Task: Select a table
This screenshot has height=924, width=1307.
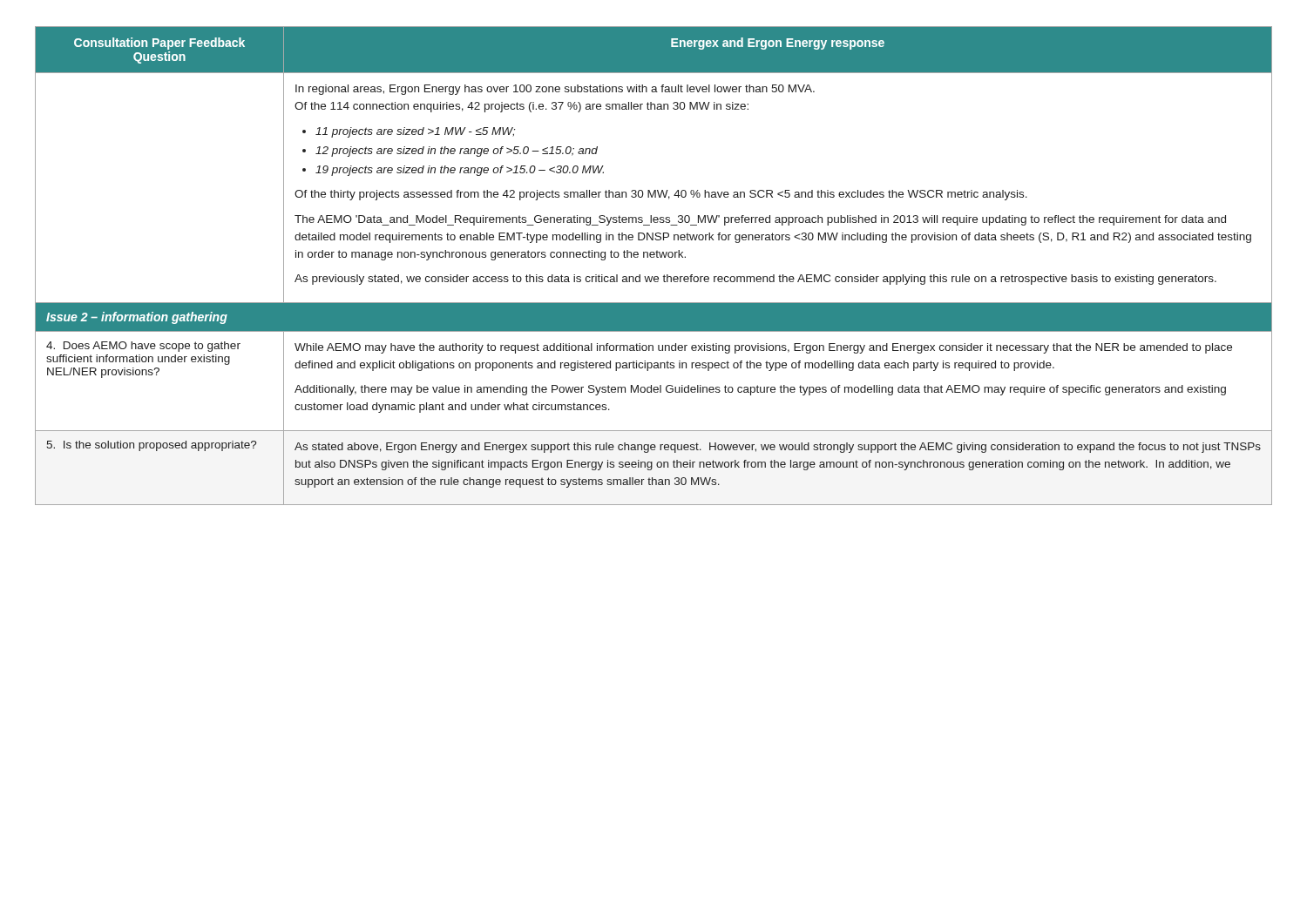Action: [x=654, y=266]
